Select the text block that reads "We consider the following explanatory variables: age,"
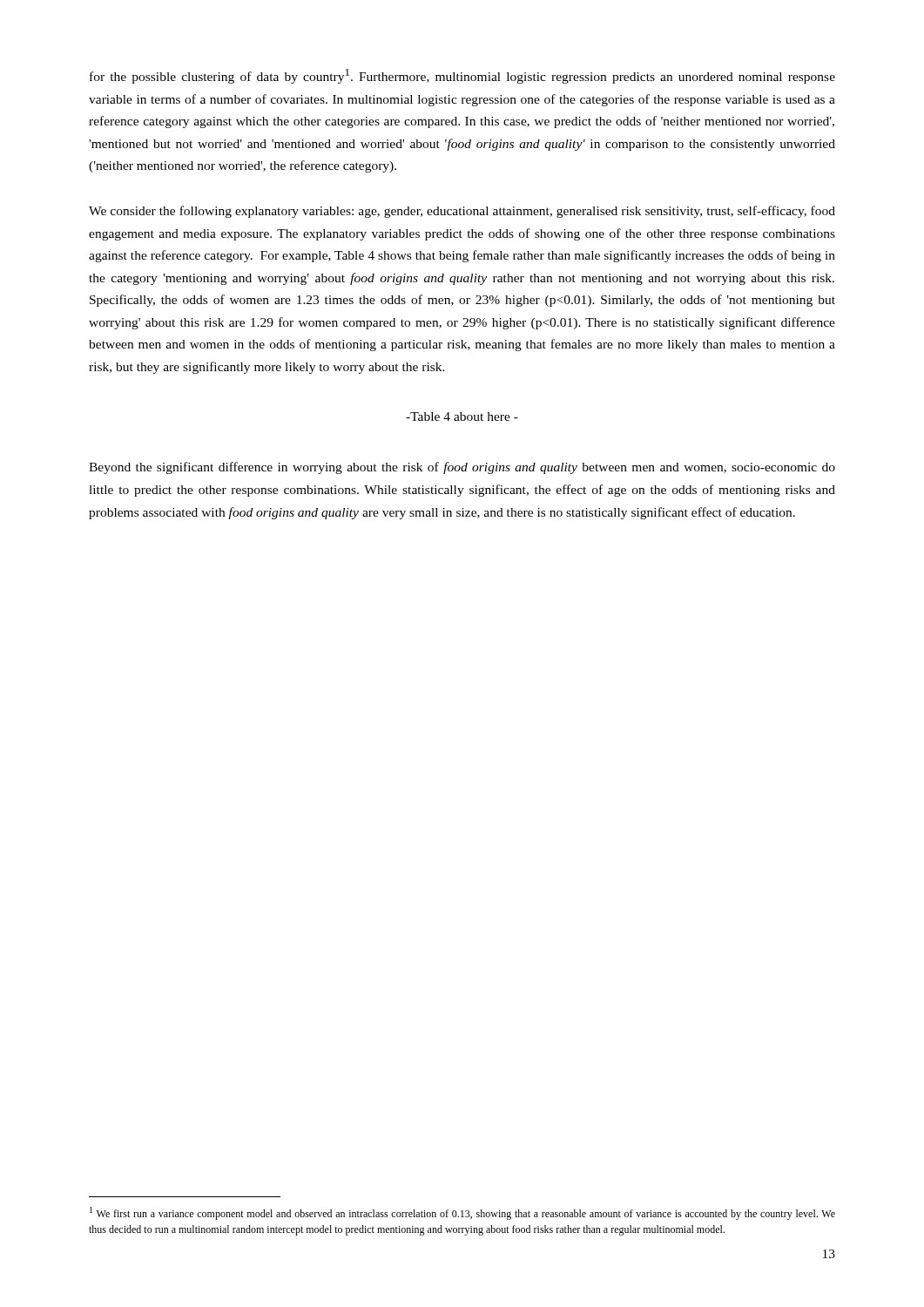924x1307 pixels. [462, 288]
